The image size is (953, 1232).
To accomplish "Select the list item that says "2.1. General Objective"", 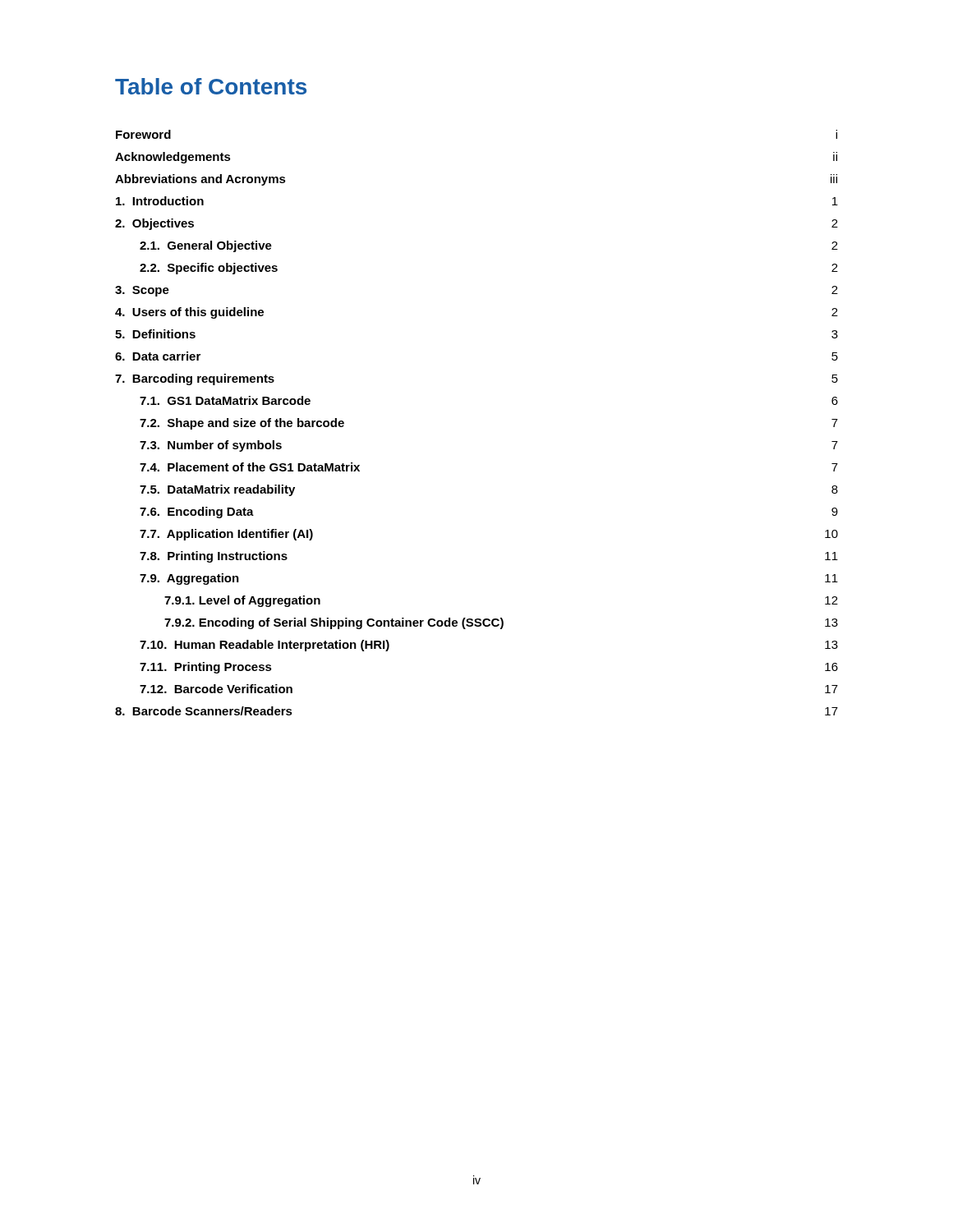I will click(200, 246).
